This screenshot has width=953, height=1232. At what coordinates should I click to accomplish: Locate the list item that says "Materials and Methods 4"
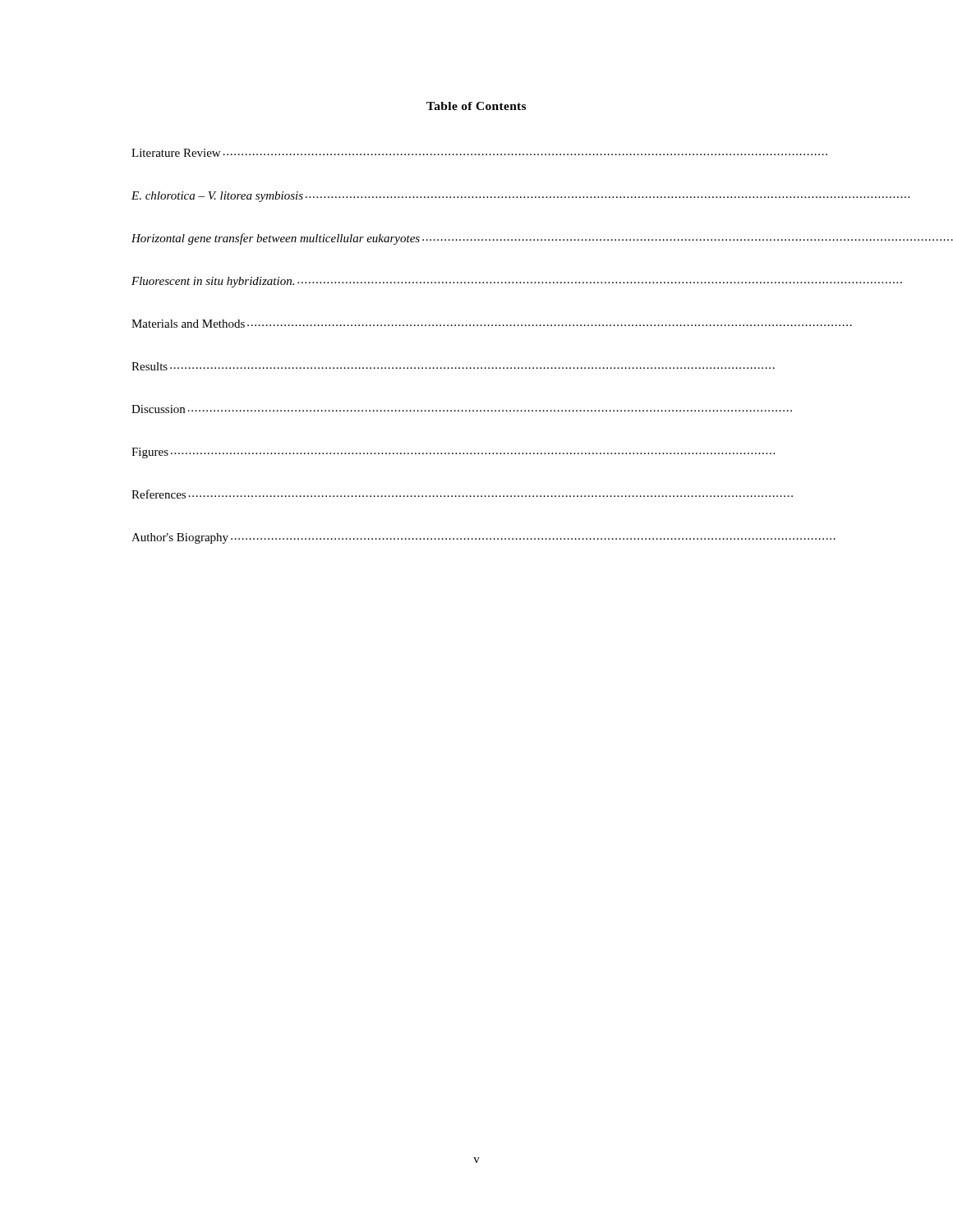point(492,324)
